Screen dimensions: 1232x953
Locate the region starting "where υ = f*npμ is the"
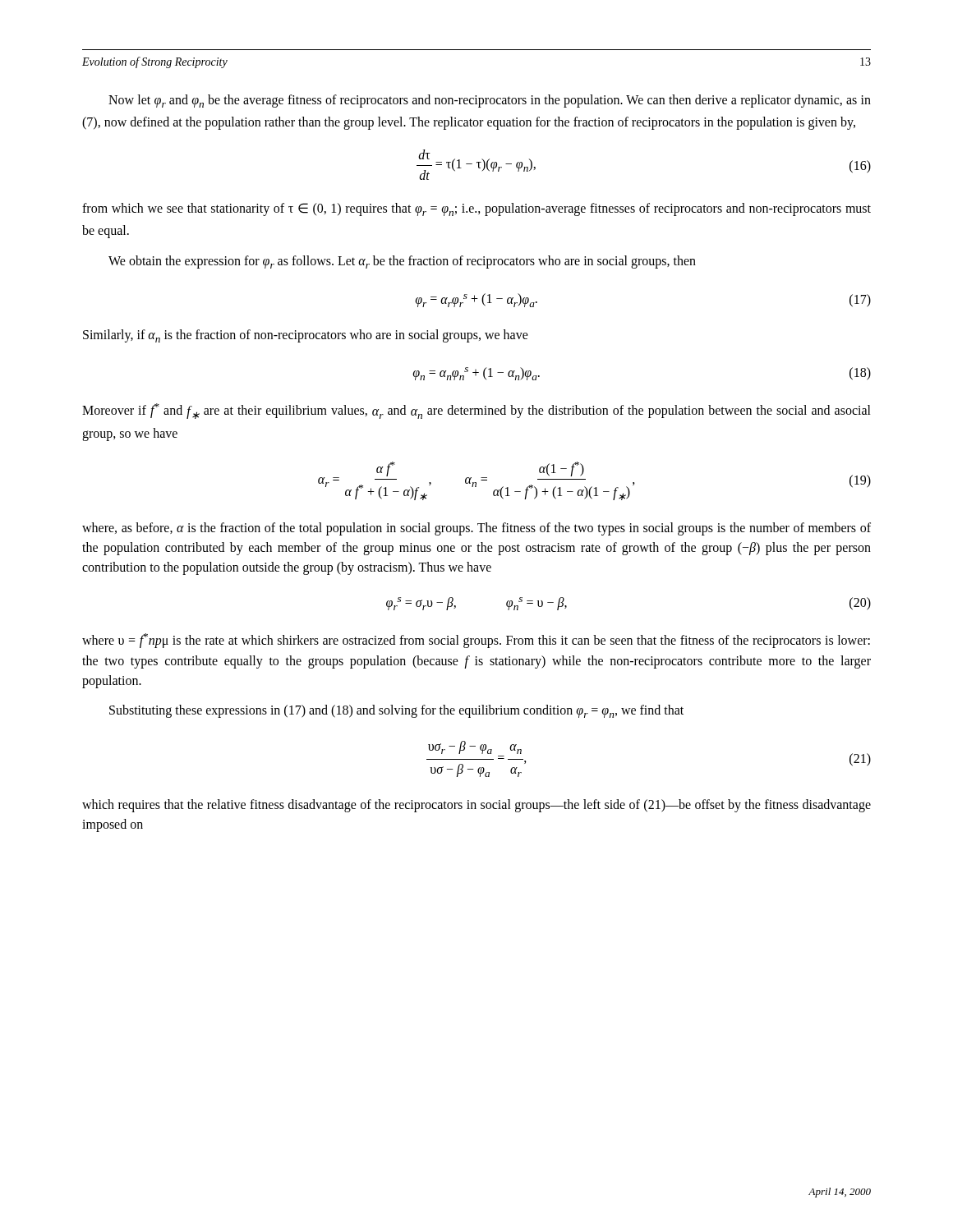point(476,659)
